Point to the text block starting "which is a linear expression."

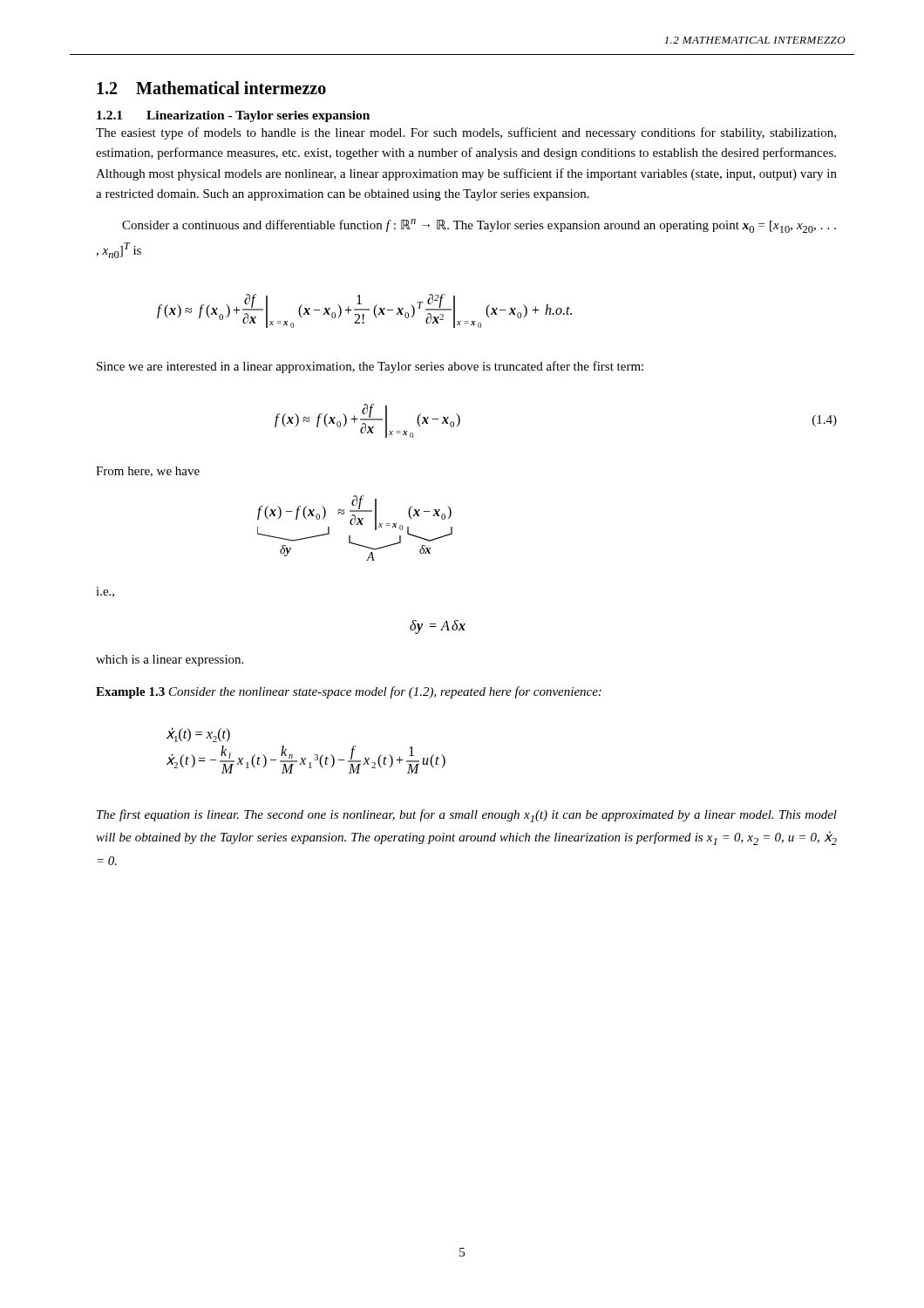point(170,661)
